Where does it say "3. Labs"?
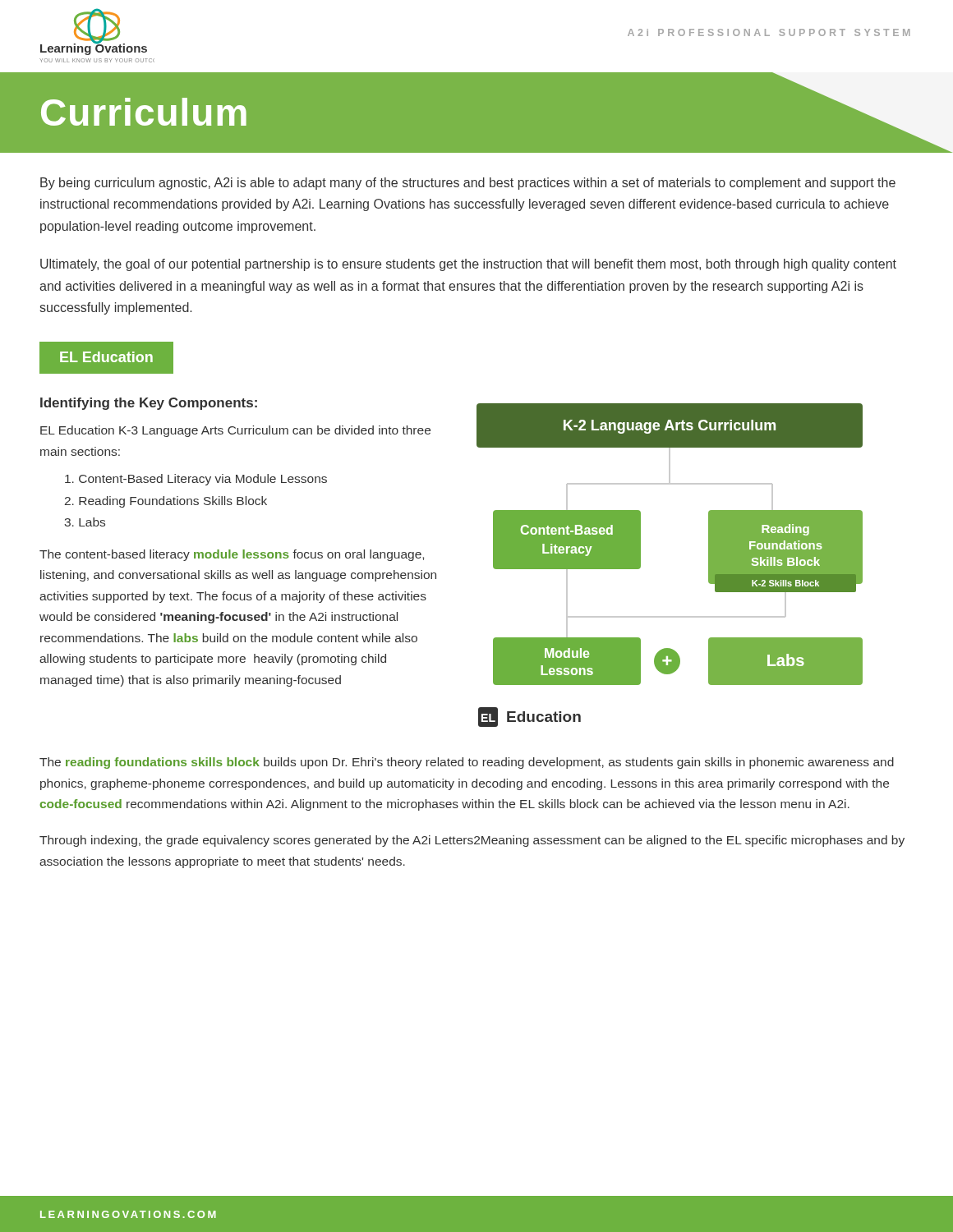953x1232 pixels. pyautogui.click(x=85, y=522)
